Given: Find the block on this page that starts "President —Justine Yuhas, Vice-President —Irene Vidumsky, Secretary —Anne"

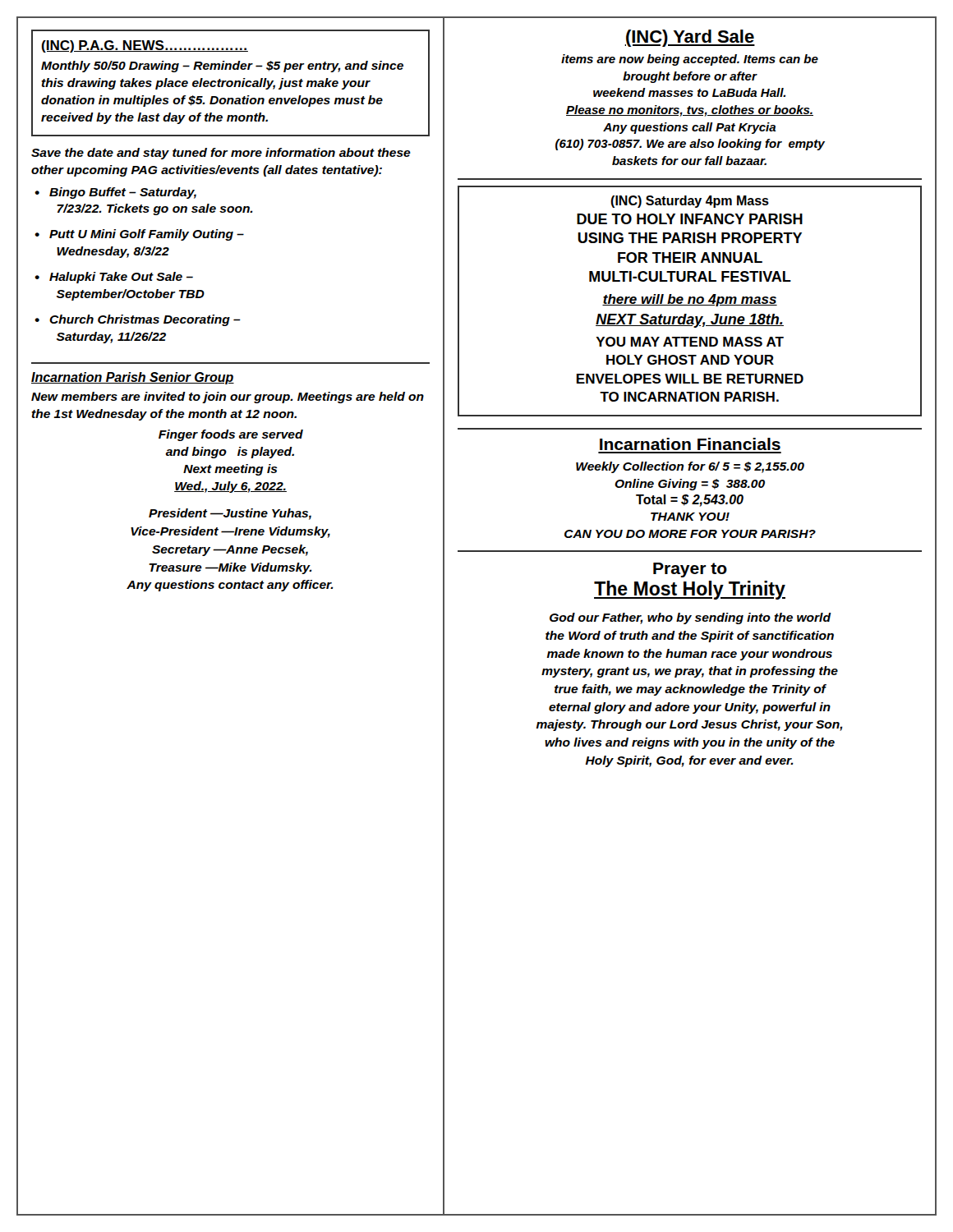Looking at the screenshot, I should pos(230,549).
